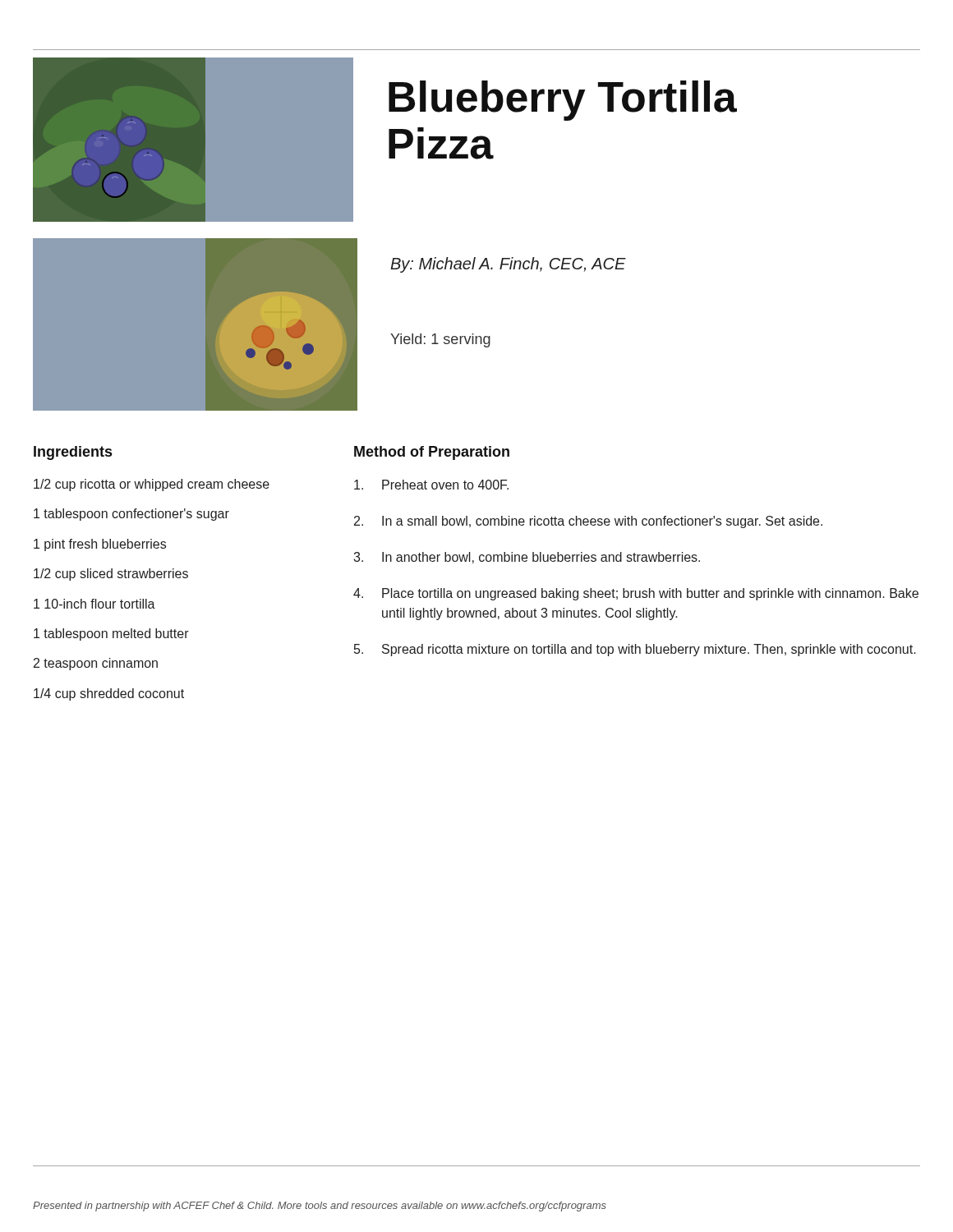Point to the element starting "2. In a small bowl, combine ricotta"

pyautogui.click(x=588, y=522)
